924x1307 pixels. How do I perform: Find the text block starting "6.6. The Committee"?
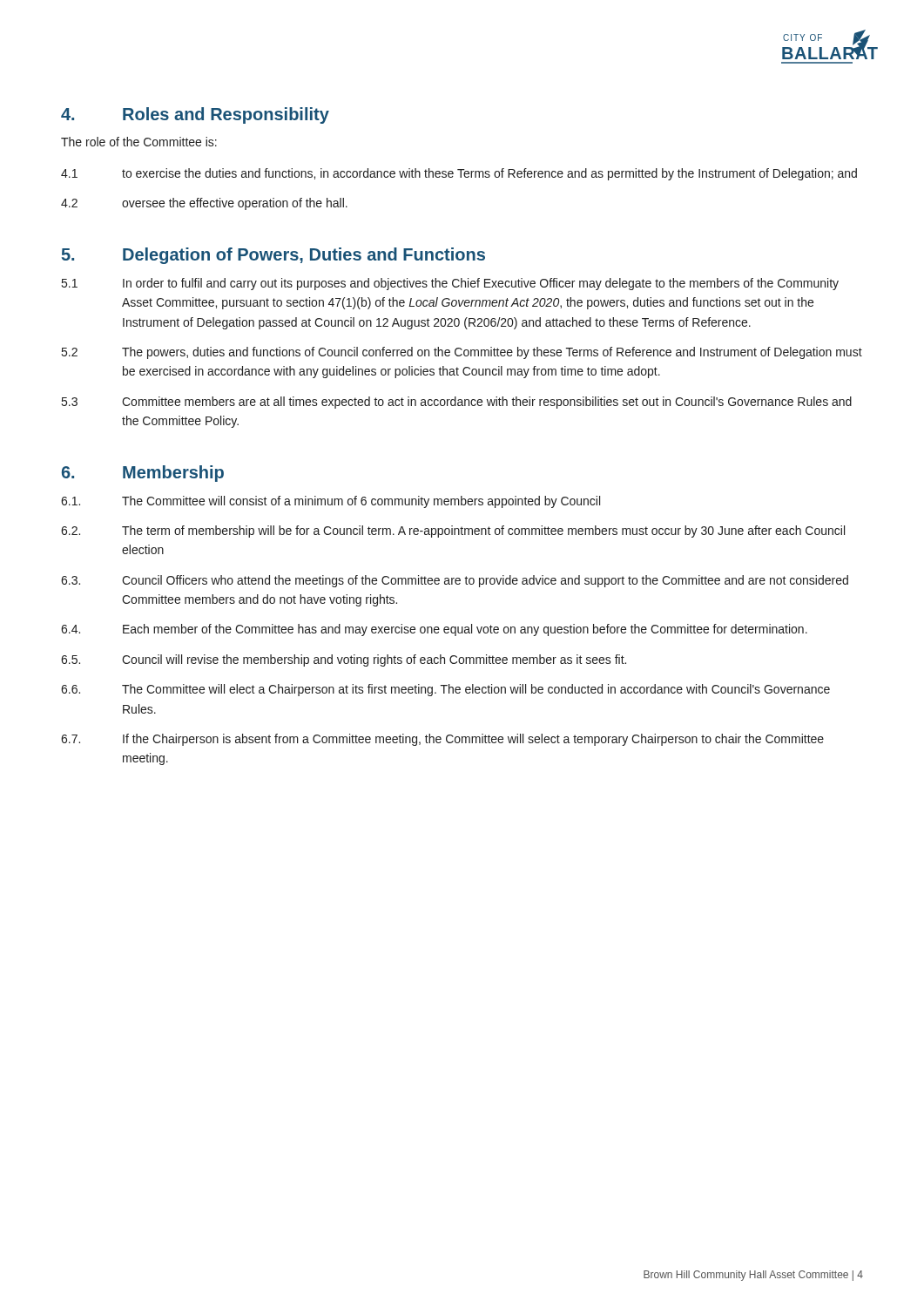462,699
